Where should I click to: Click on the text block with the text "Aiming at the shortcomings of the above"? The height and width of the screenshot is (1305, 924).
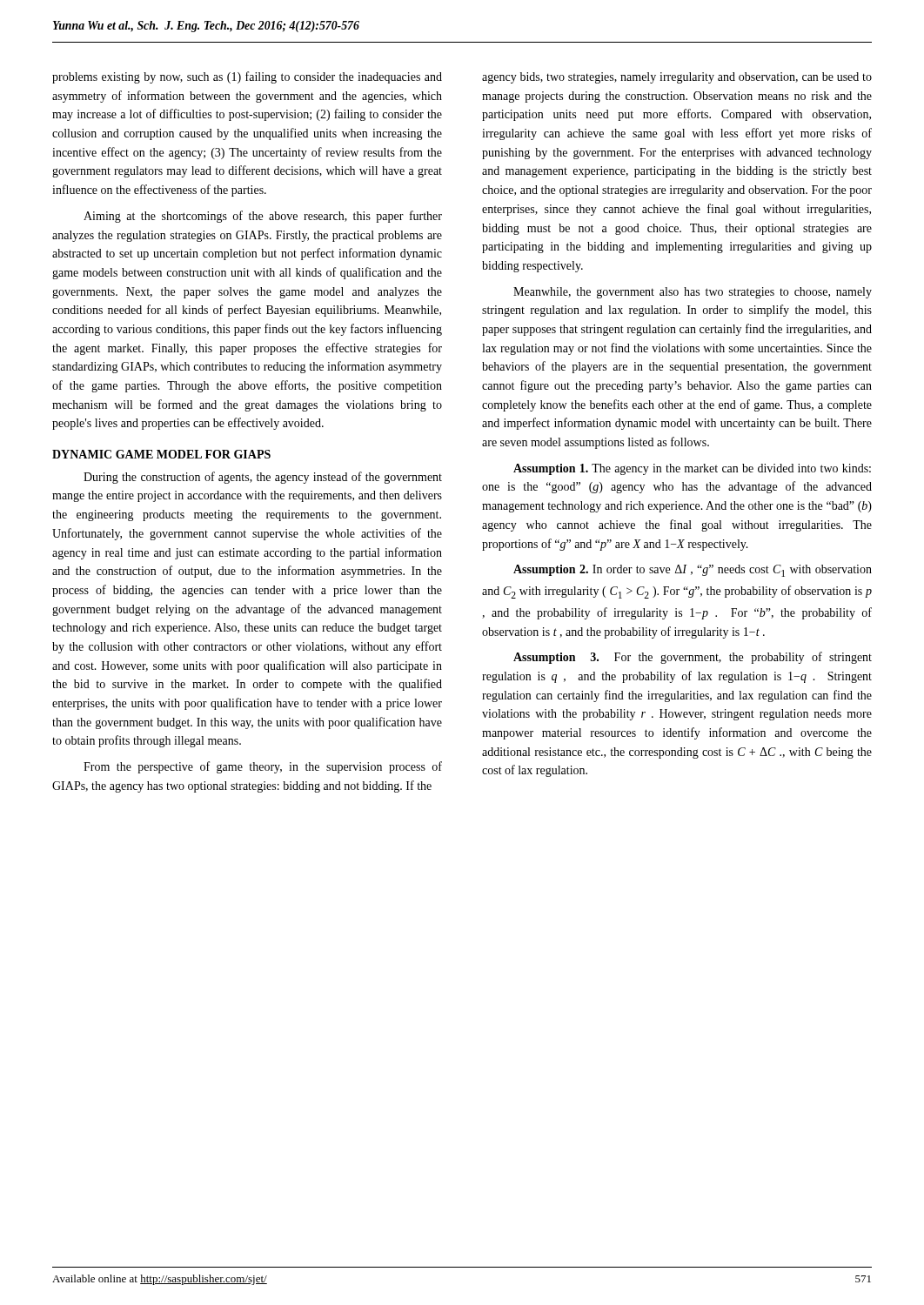pos(247,320)
